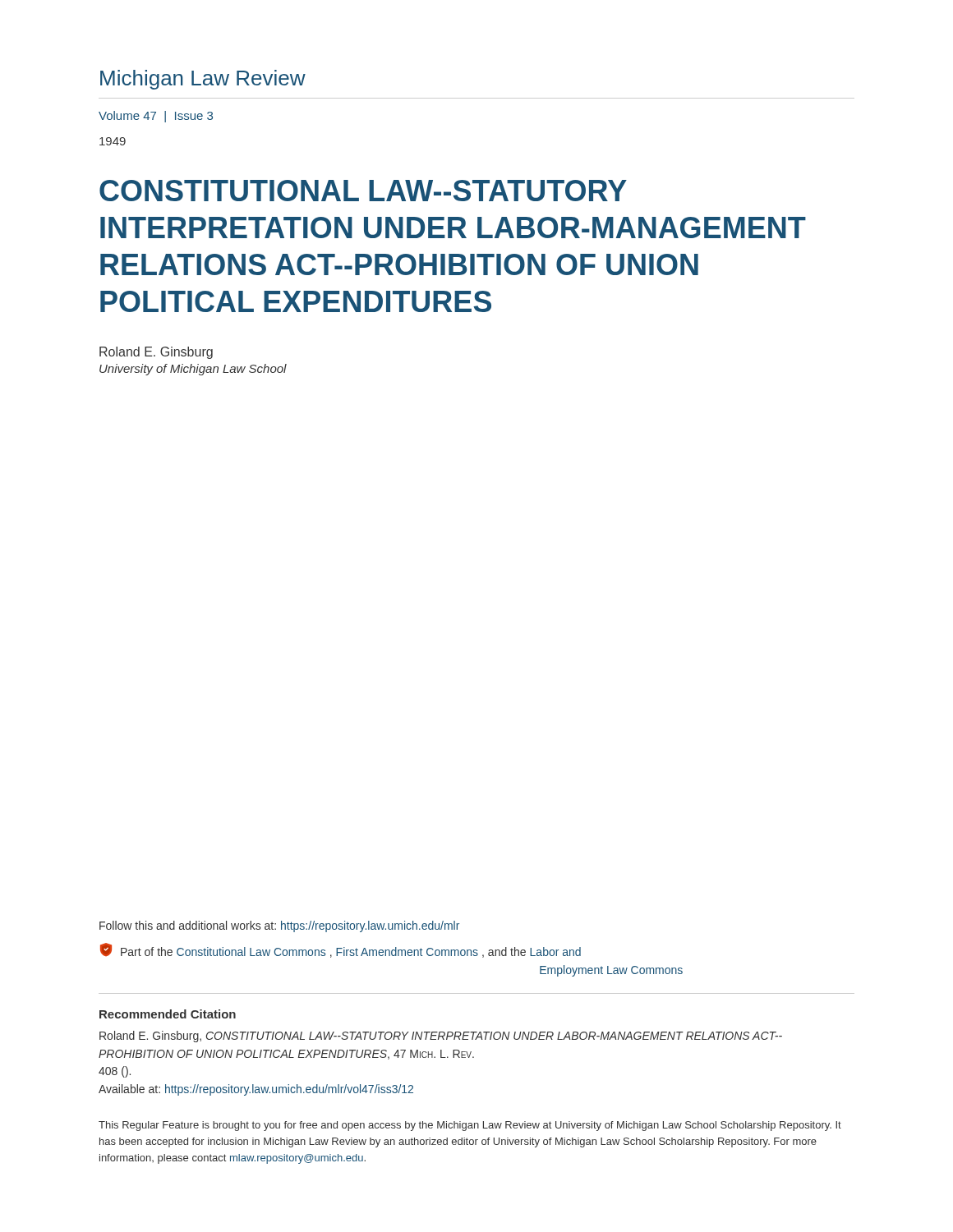The height and width of the screenshot is (1232, 953).
Task: Click the passage that begins "Follow this and additional works"
Action: coord(279,926)
